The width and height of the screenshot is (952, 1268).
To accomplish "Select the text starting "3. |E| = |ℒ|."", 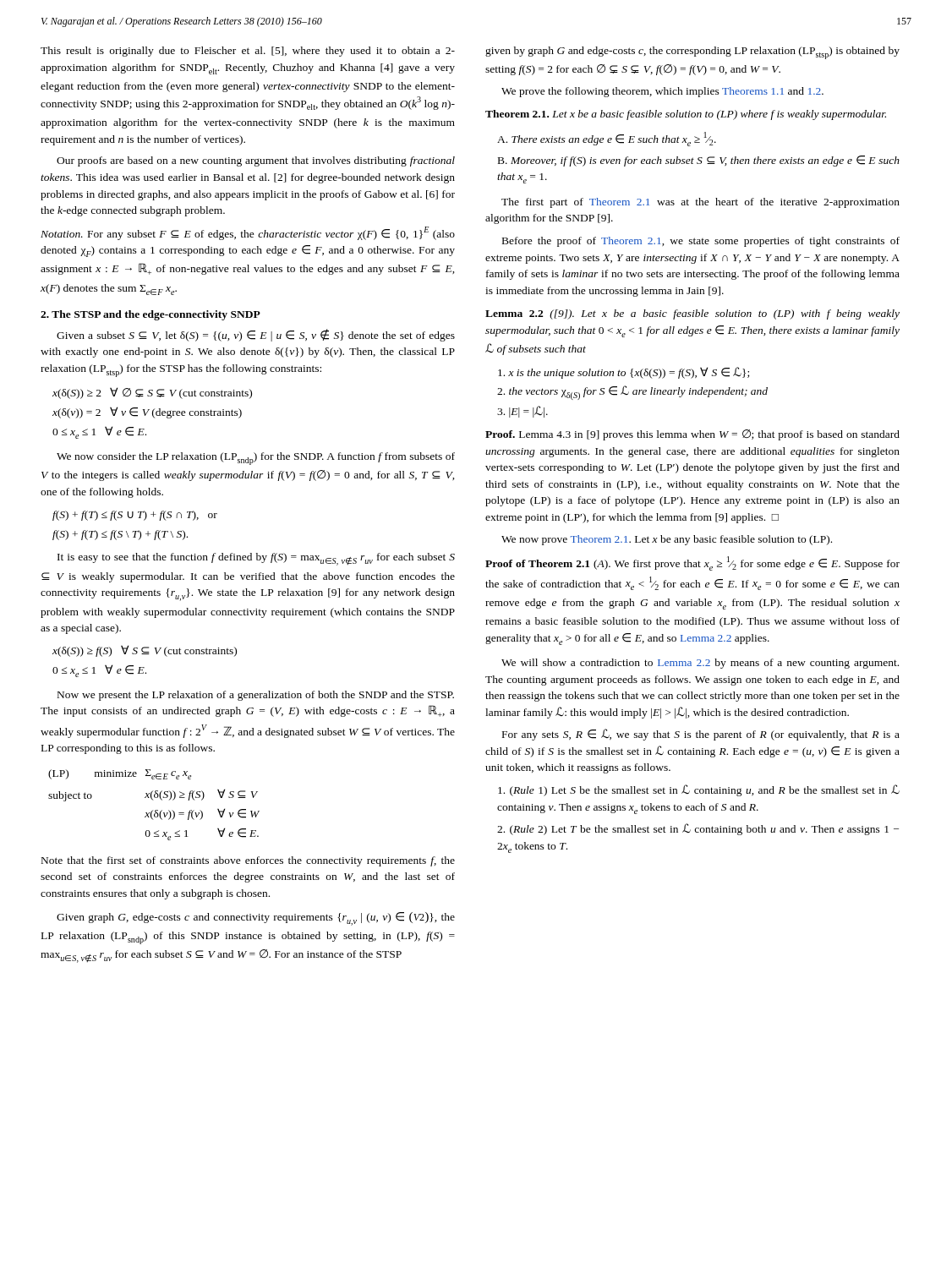I will (x=523, y=411).
